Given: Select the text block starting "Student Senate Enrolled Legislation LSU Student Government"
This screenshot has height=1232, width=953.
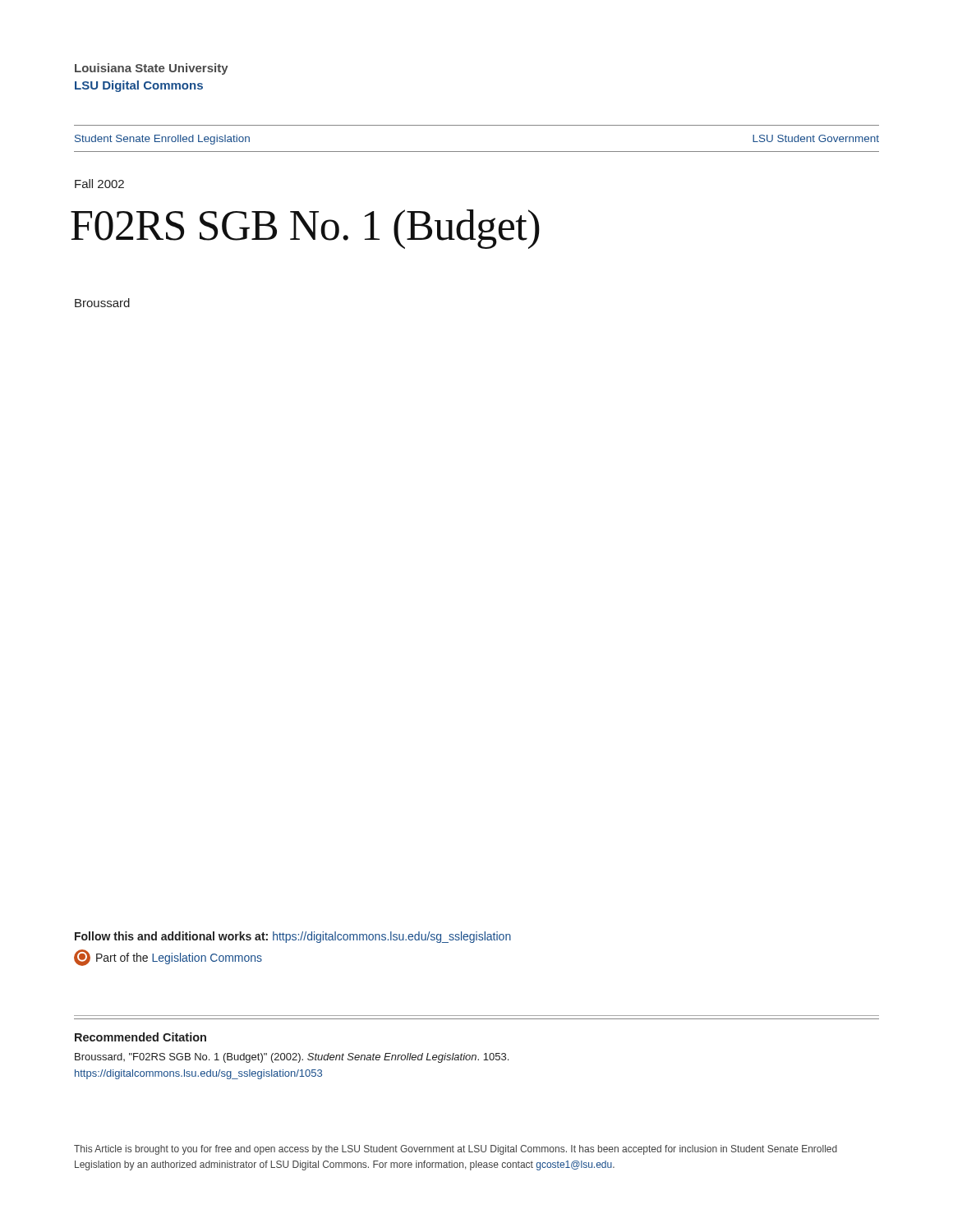Looking at the screenshot, I should 162,139.
